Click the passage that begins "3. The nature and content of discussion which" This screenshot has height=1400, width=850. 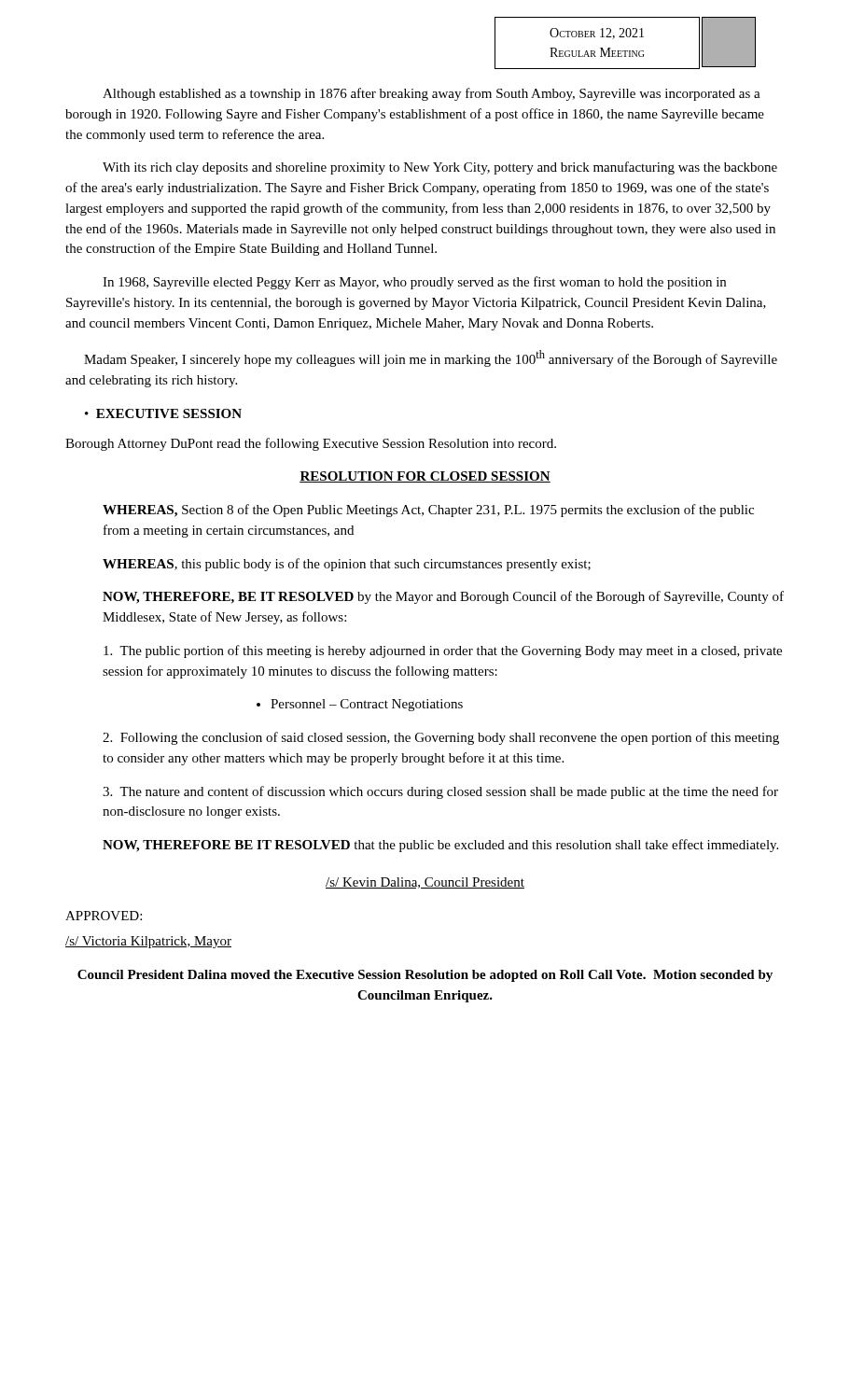440,801
